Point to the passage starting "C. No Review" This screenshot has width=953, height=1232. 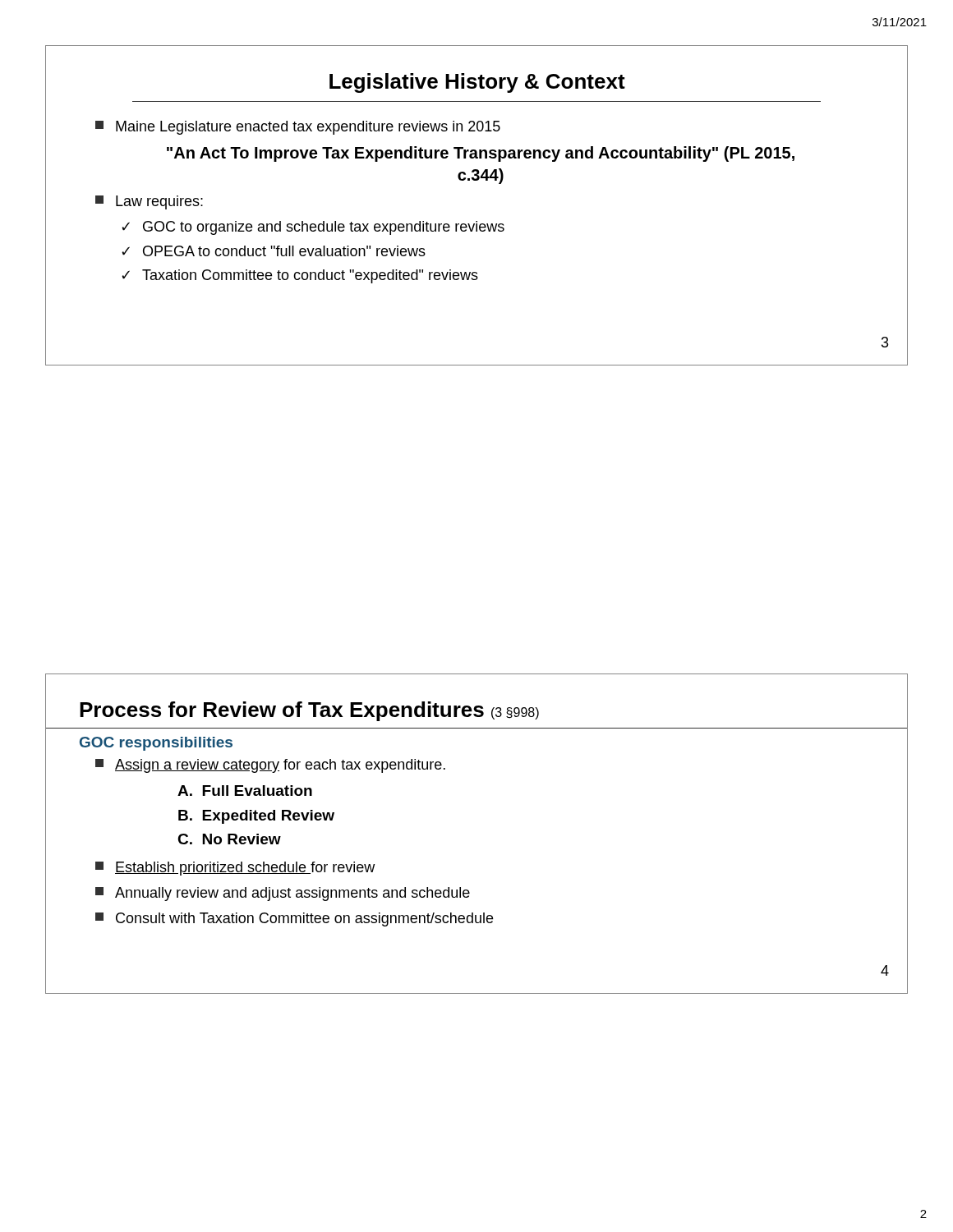pos(229,840)
